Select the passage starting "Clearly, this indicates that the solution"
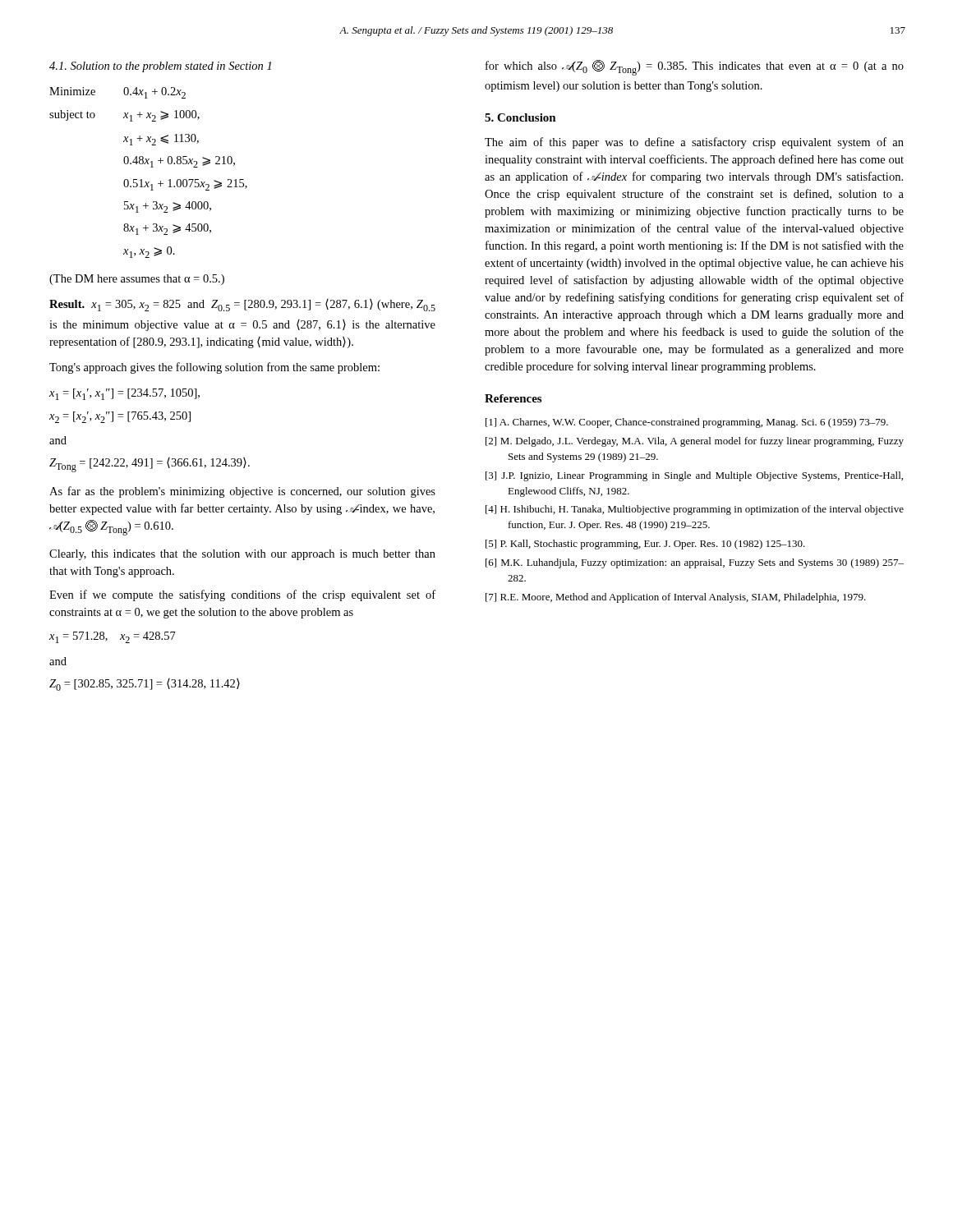953x1232 pixels. pyautogui.click(x=242, y=562)
